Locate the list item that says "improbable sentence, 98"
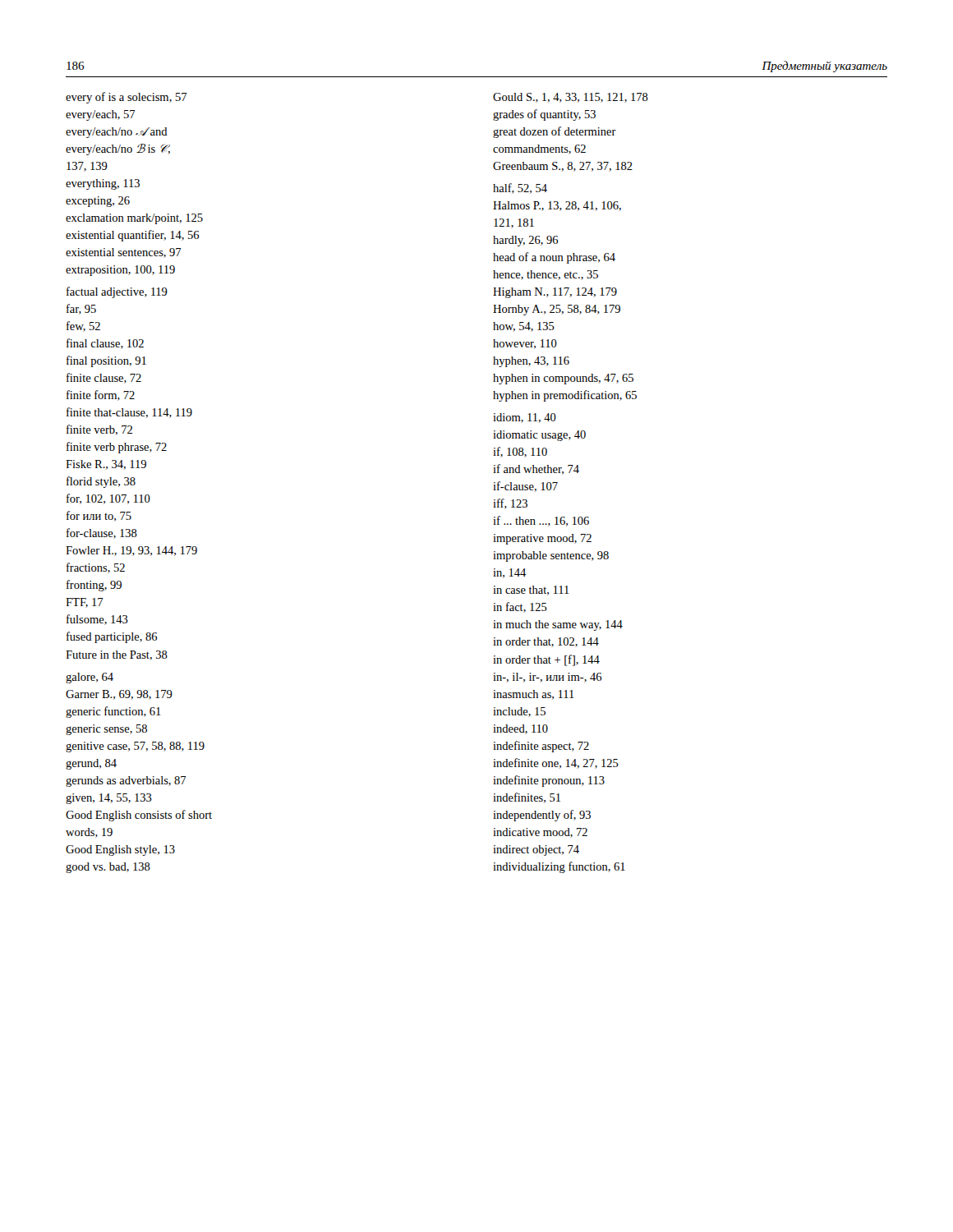The height and width of the screenshot is (1232, 953). pyautogui.click(x=551, y=556)
